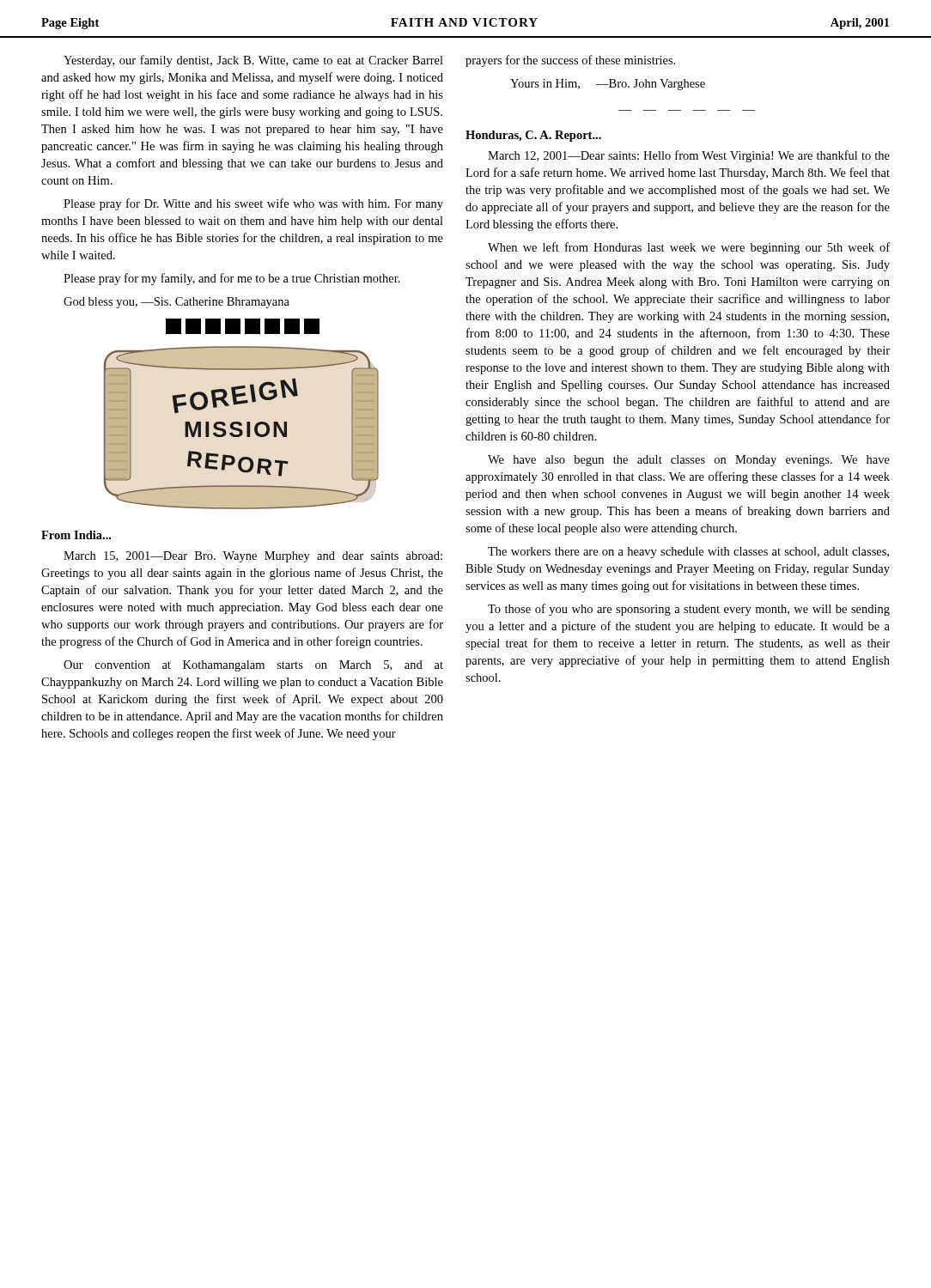The image size is (931, 1288).
Task: Locate the text "From India..."
Action: coord(76,535)
